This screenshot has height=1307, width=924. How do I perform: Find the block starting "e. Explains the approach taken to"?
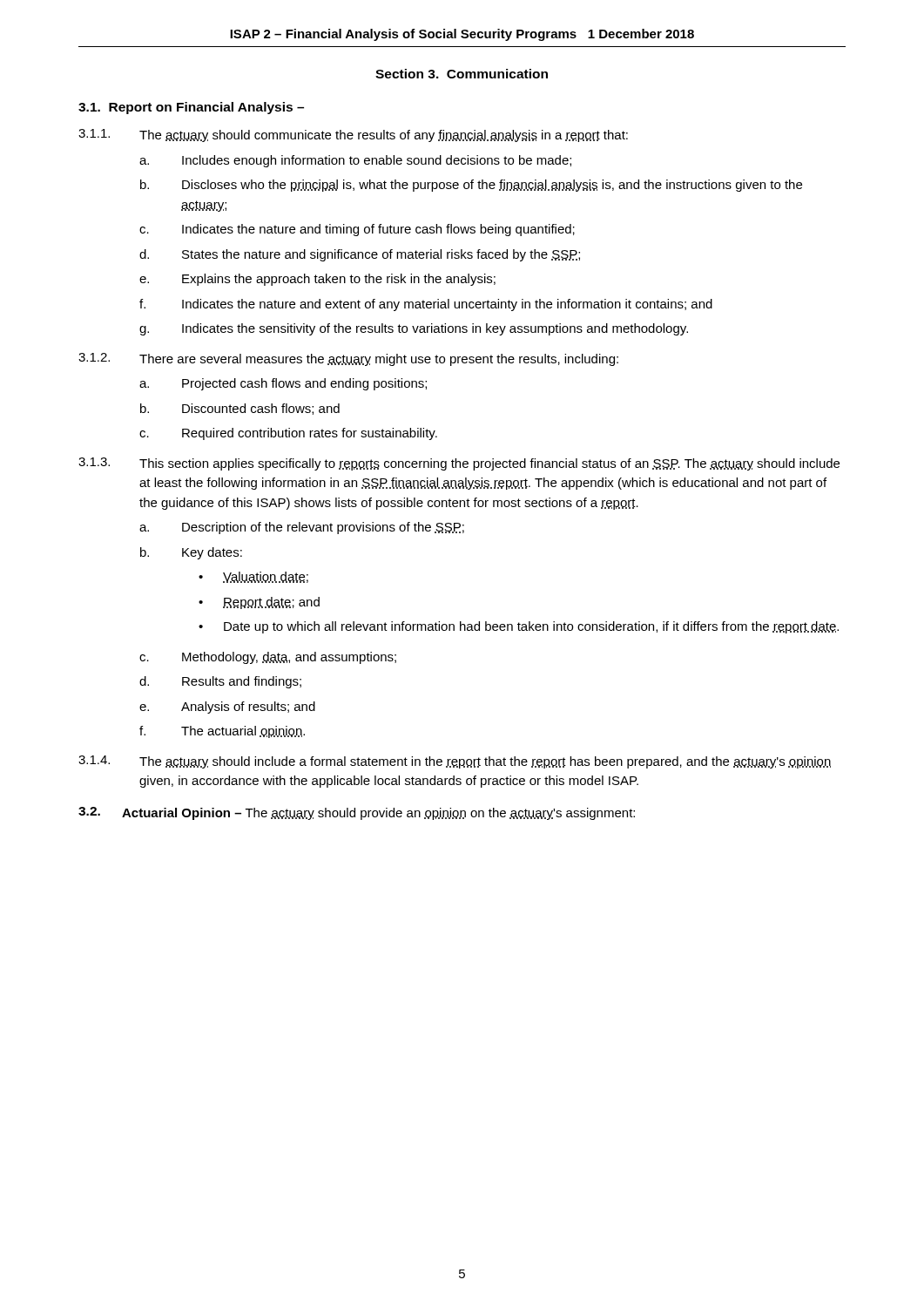492,279
